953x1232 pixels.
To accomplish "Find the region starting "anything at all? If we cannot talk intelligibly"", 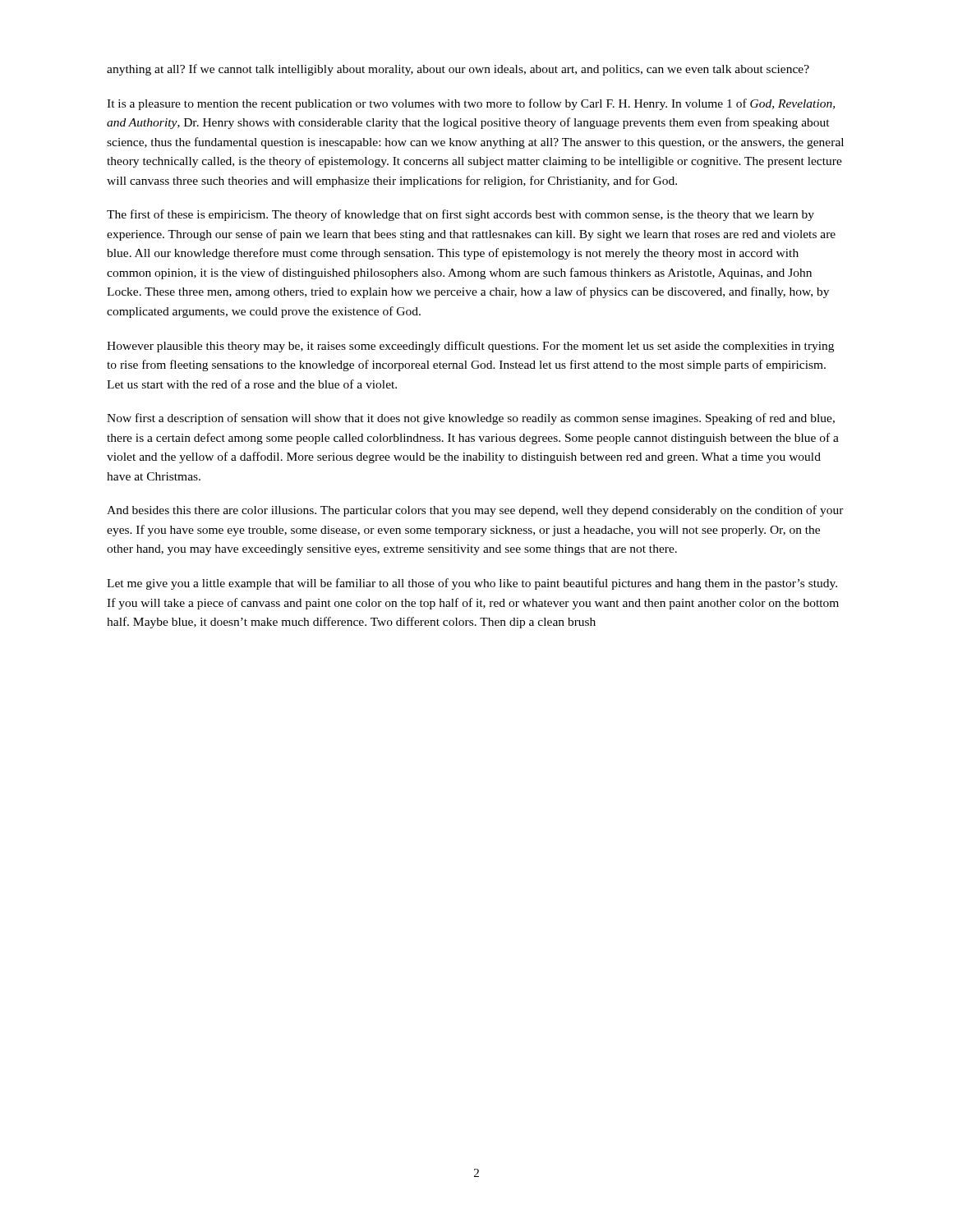I will coord(458,69).
